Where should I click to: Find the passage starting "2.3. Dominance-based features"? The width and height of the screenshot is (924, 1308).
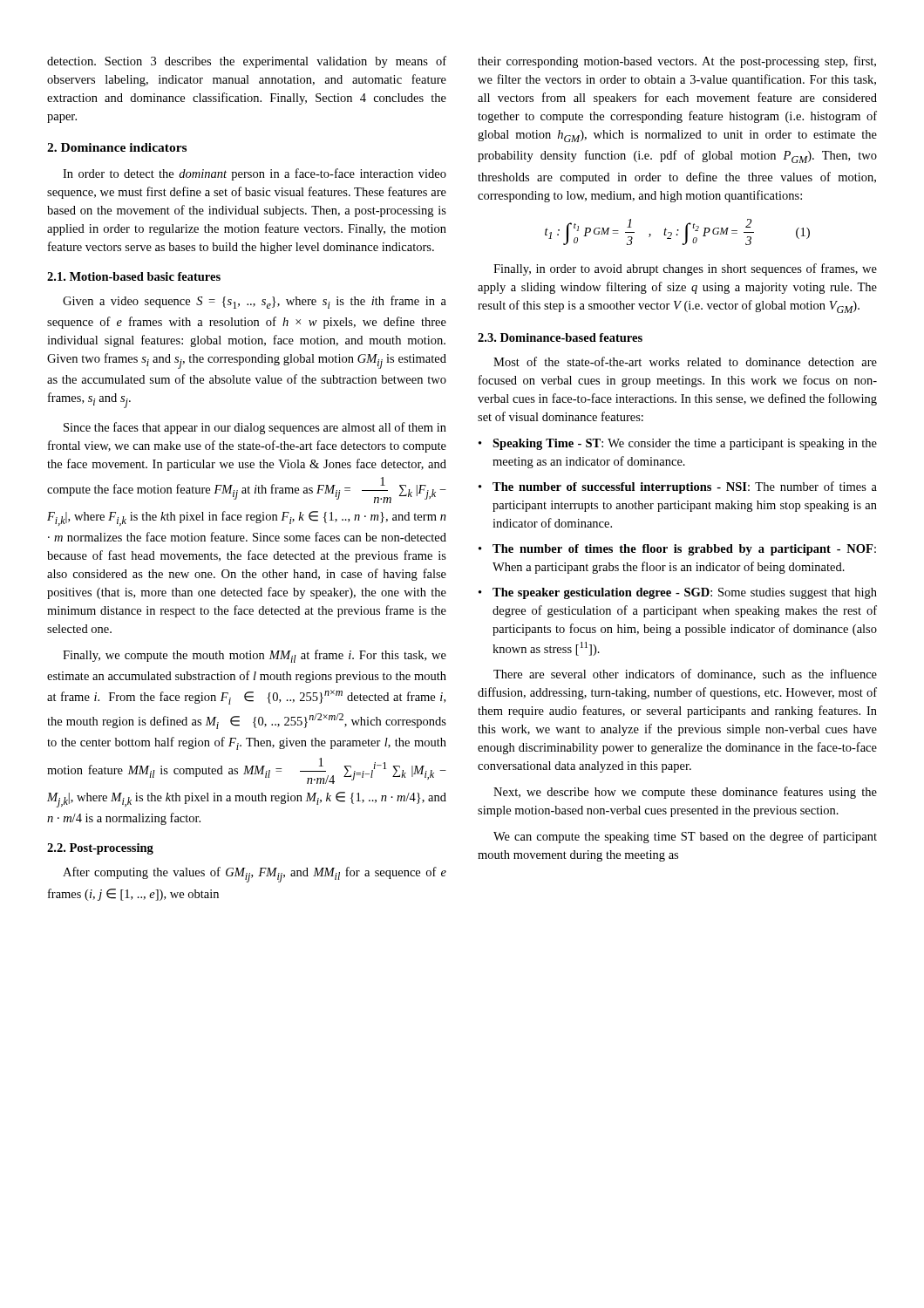point(560,337)
